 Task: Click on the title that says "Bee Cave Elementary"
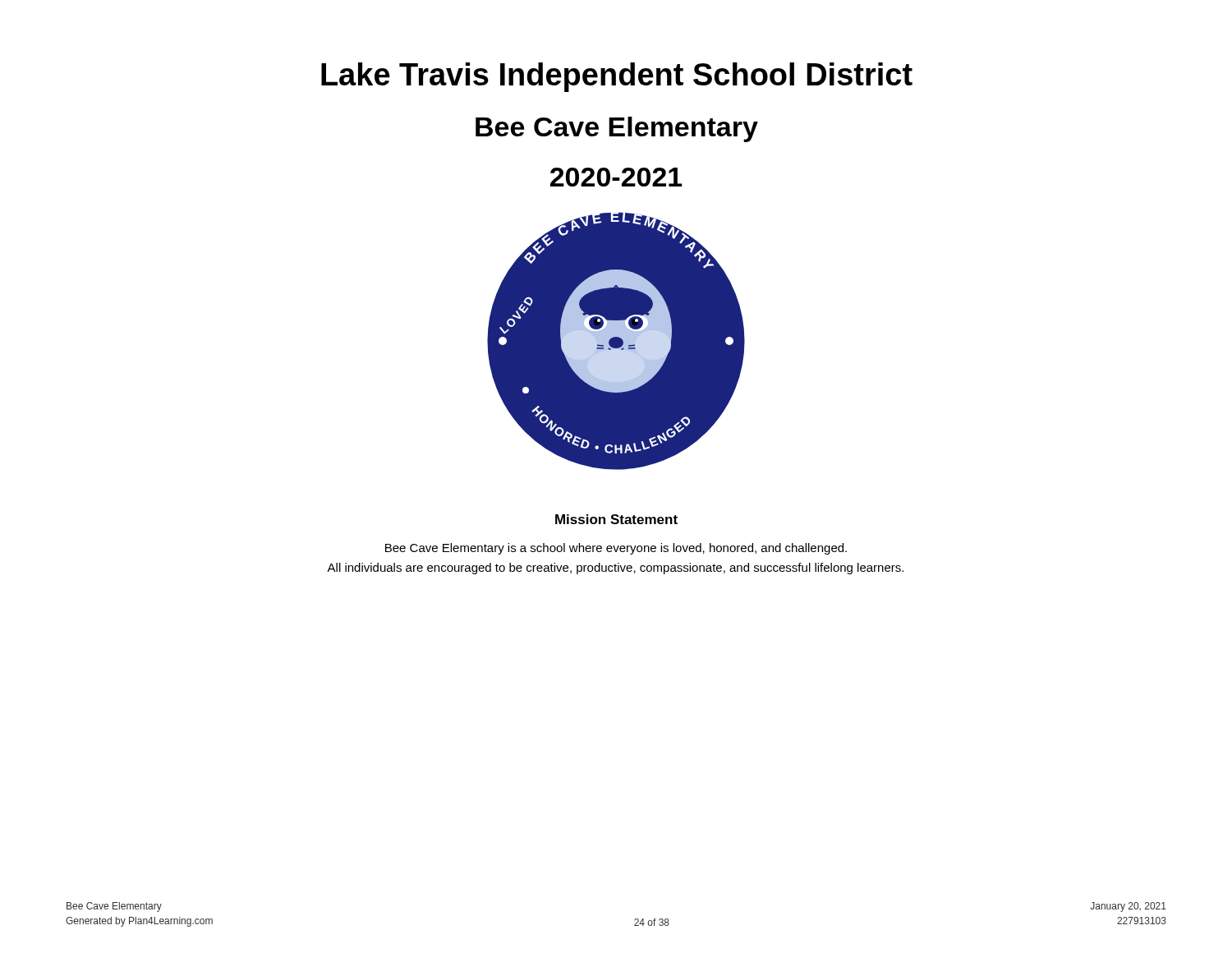616,127
